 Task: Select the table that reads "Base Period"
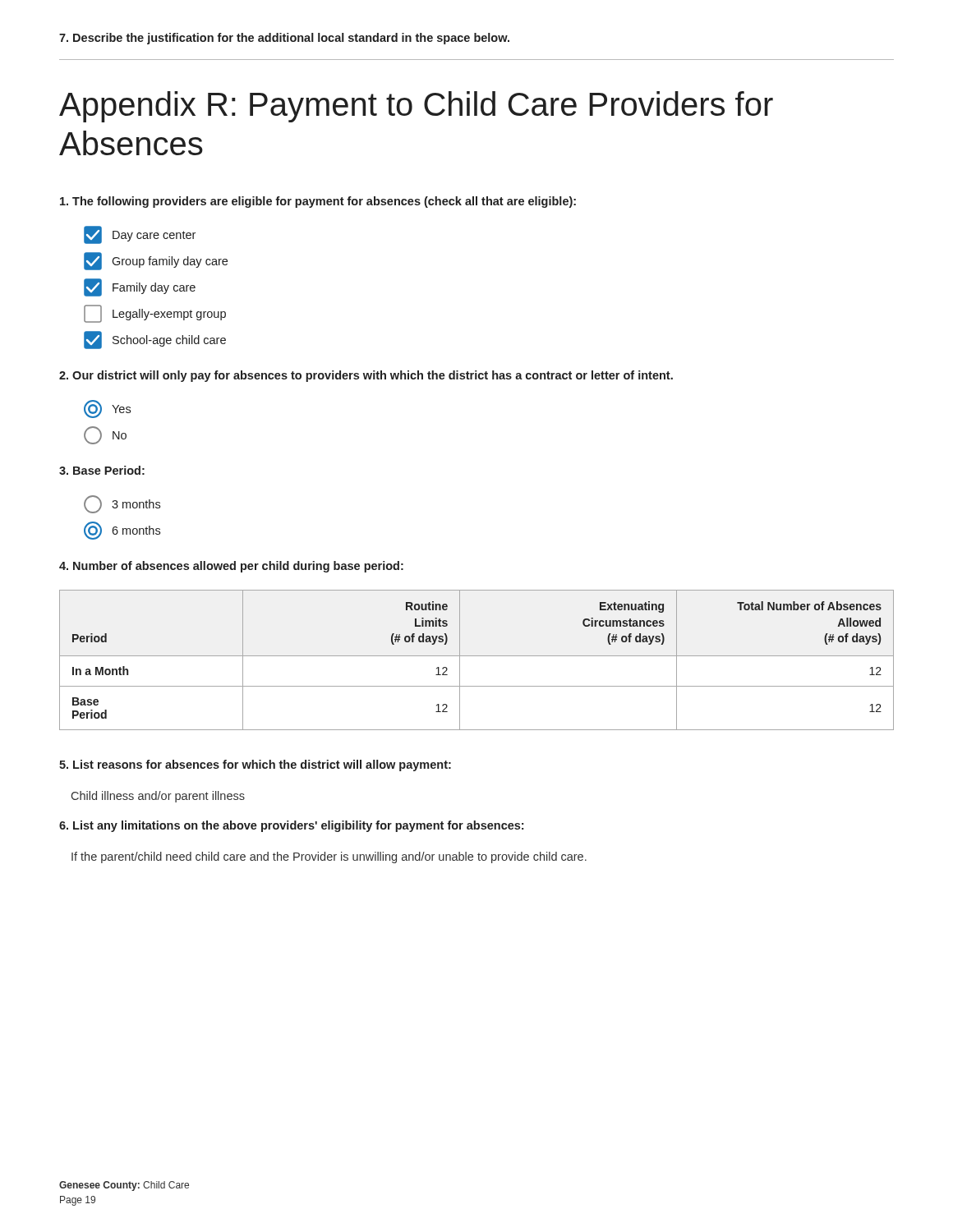click(476, 660)
